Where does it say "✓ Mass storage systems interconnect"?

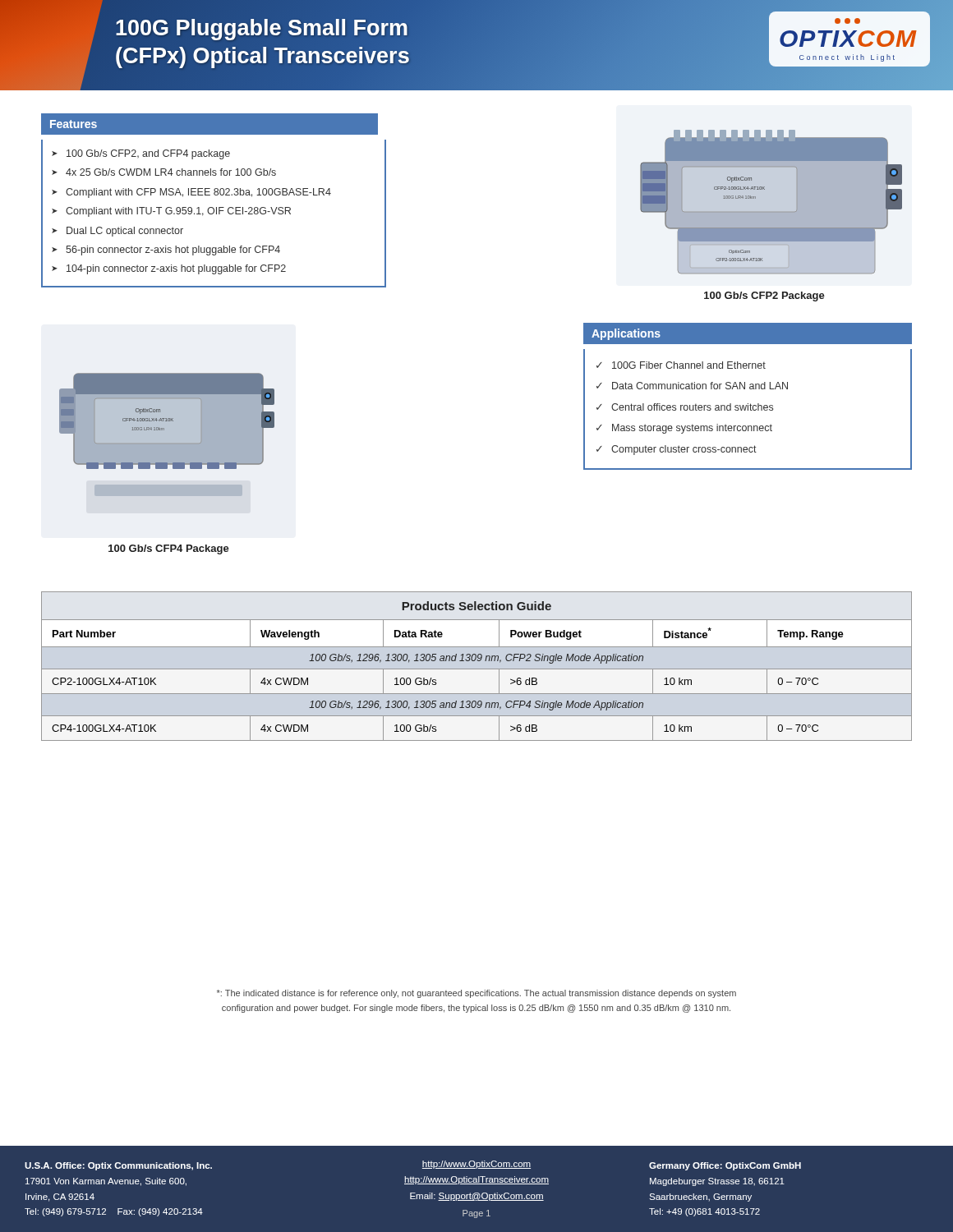click(x=683, y=429)
